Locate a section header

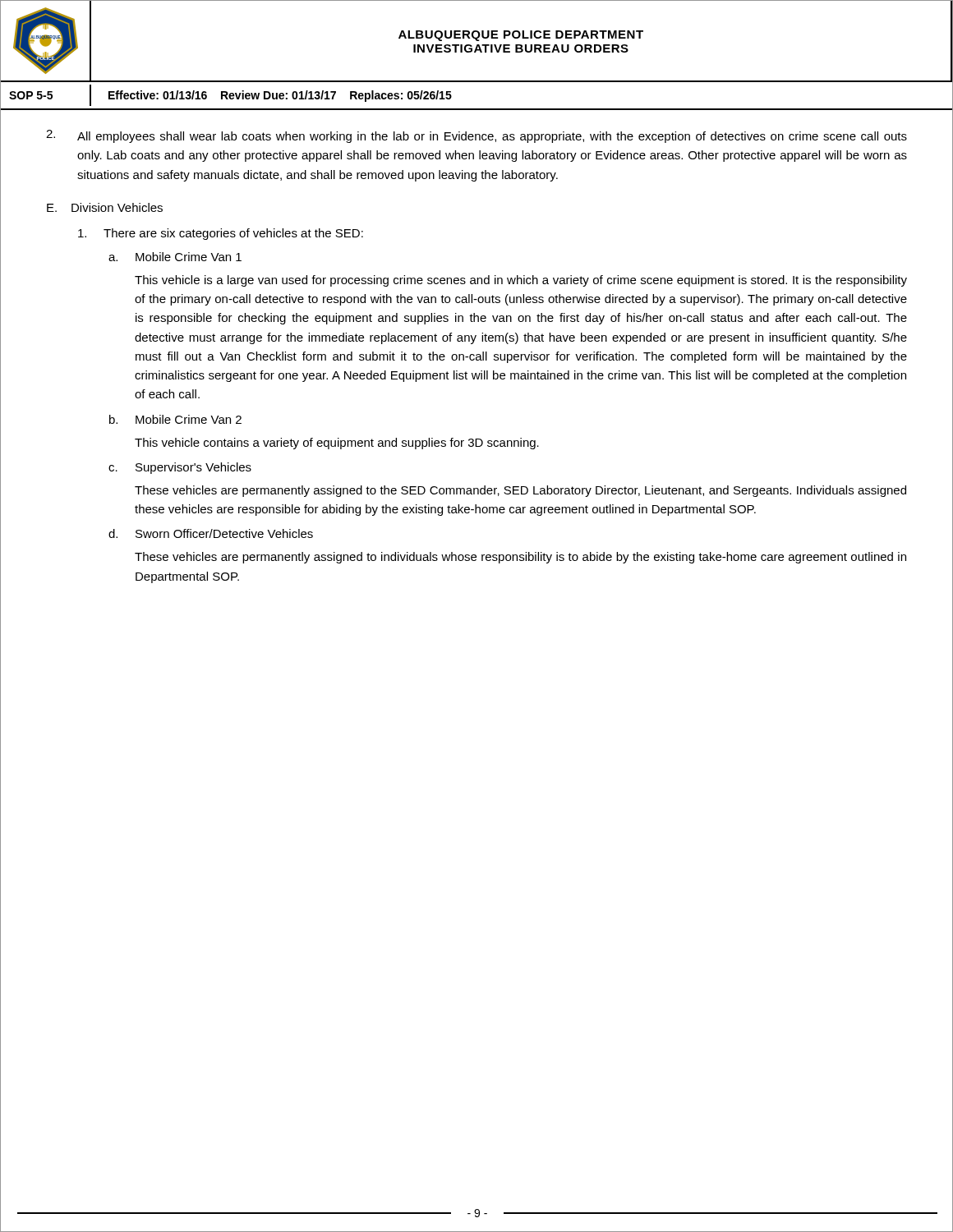[x=476, y=207]
